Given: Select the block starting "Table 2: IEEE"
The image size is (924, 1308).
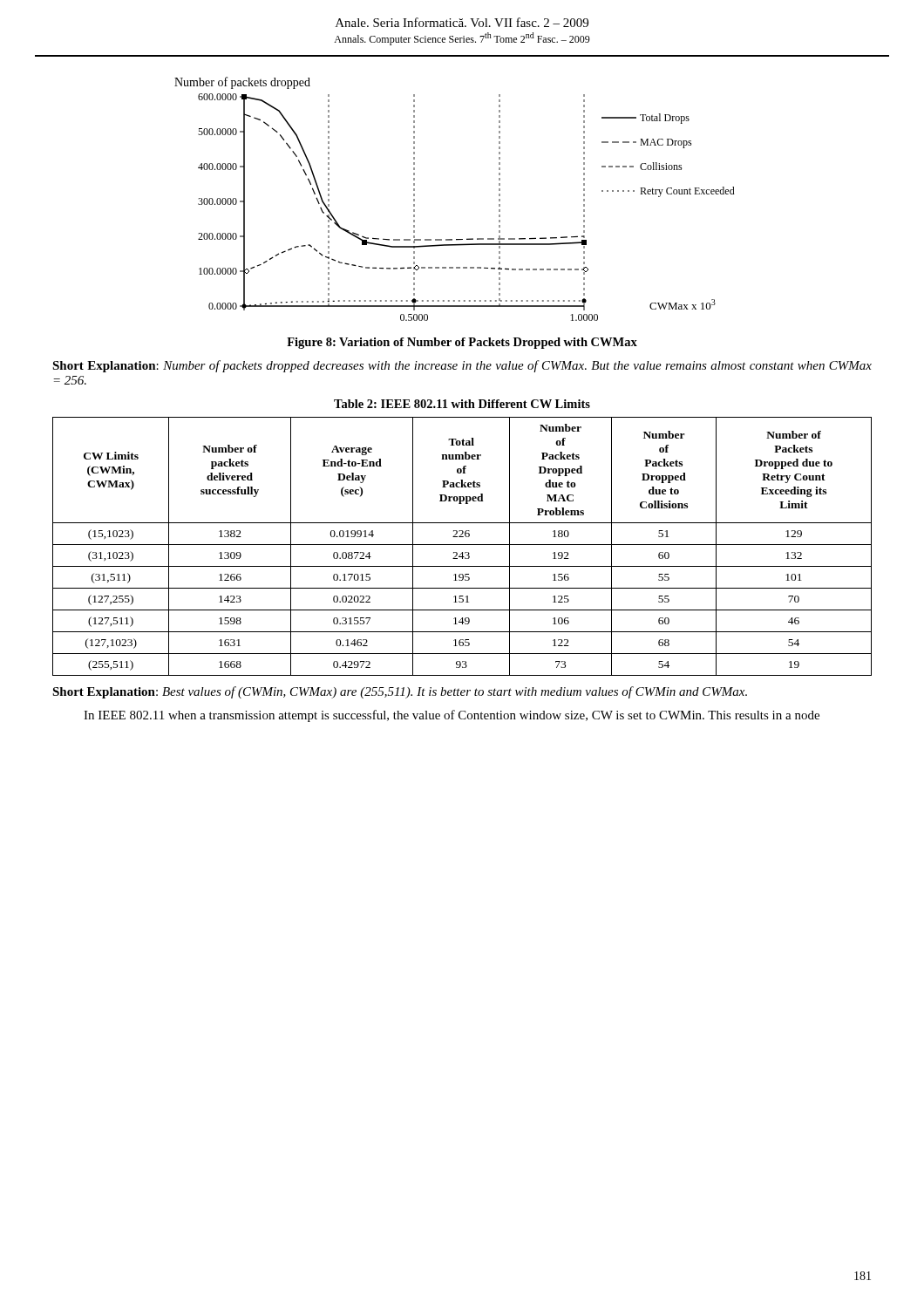Looking at the screenshot, I should click(x=462, y=404).
